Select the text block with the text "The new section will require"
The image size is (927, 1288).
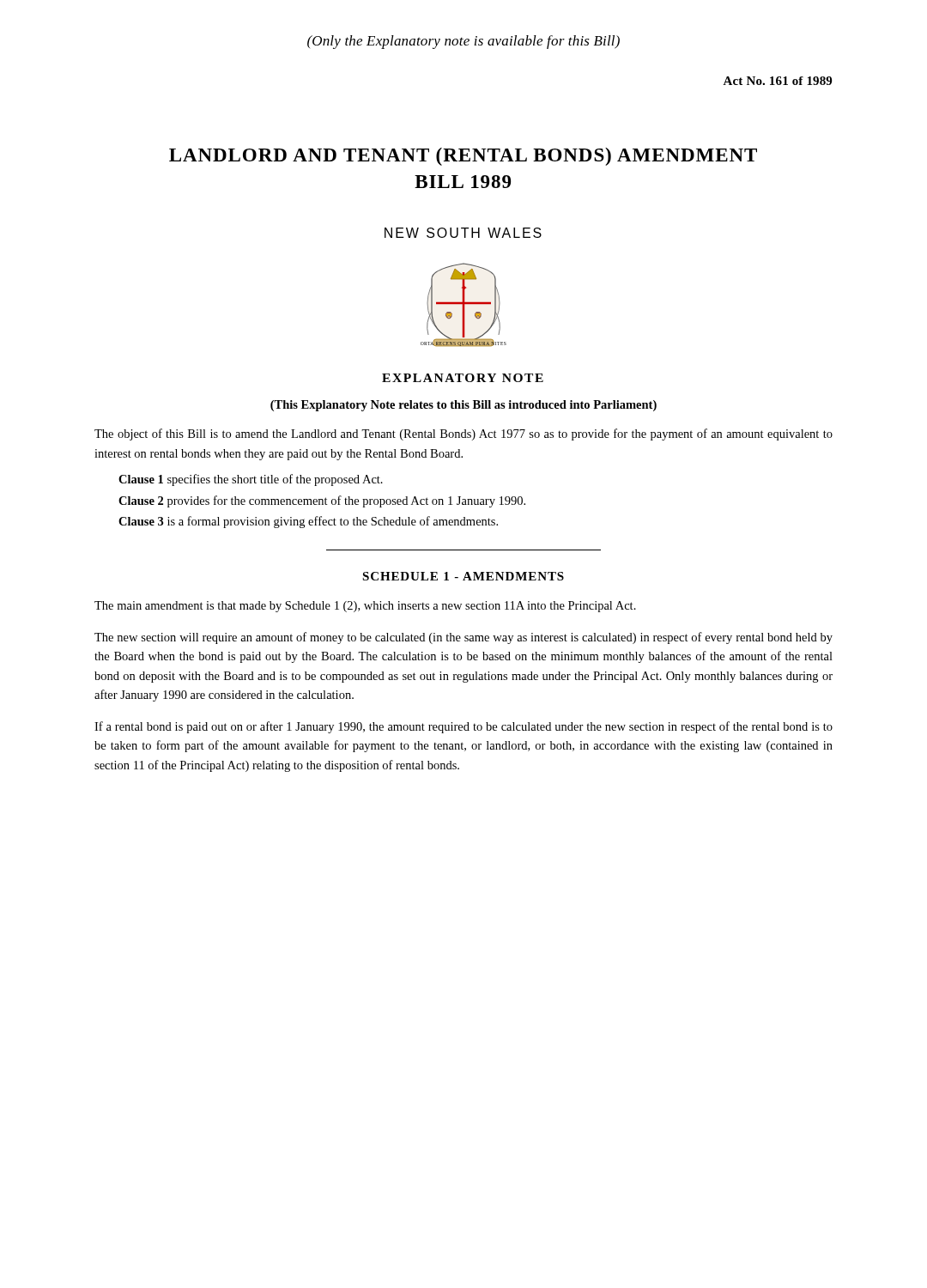tap(464, 666)
